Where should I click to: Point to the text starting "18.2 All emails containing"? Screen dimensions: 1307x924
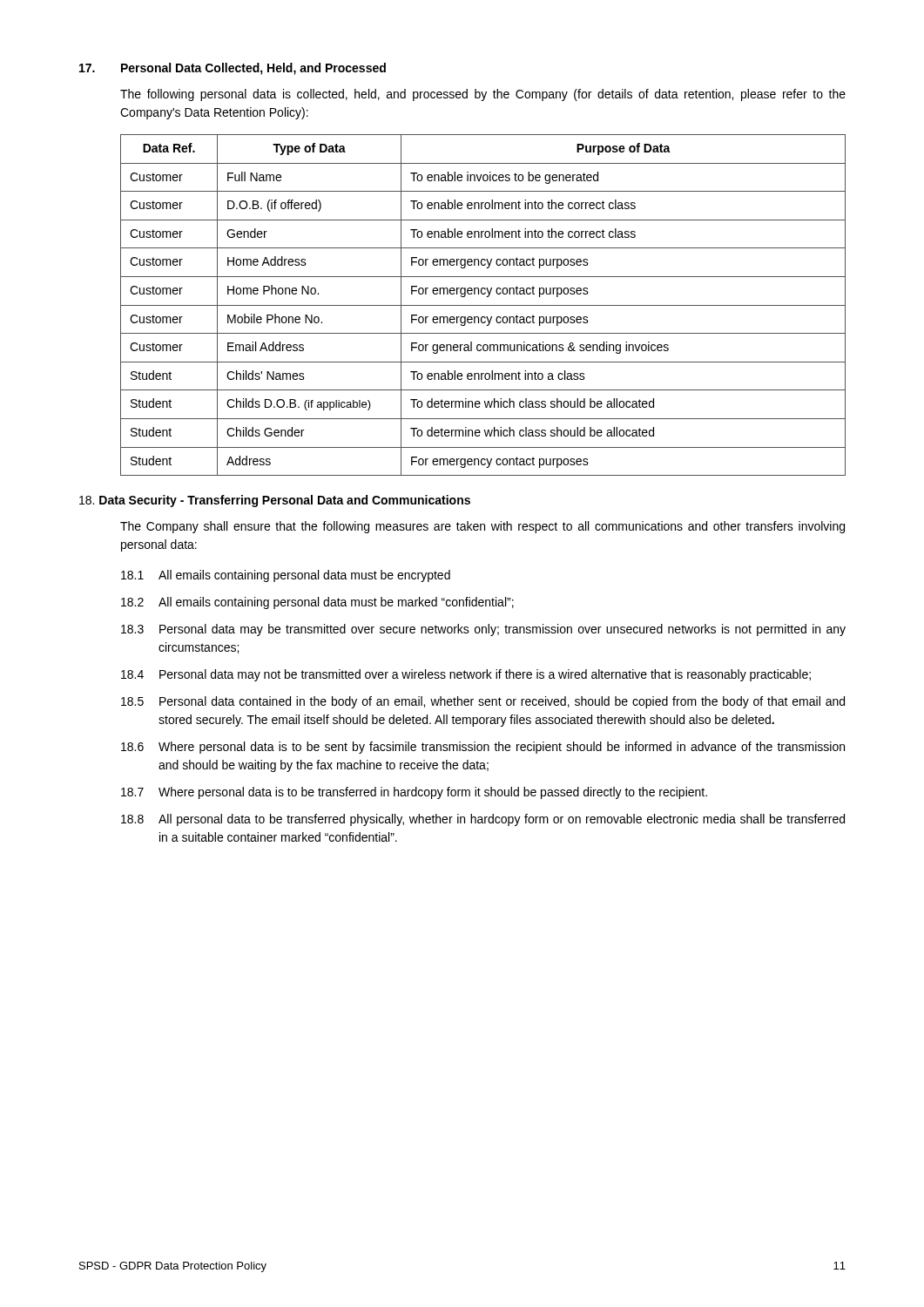[x=483, y=603]
